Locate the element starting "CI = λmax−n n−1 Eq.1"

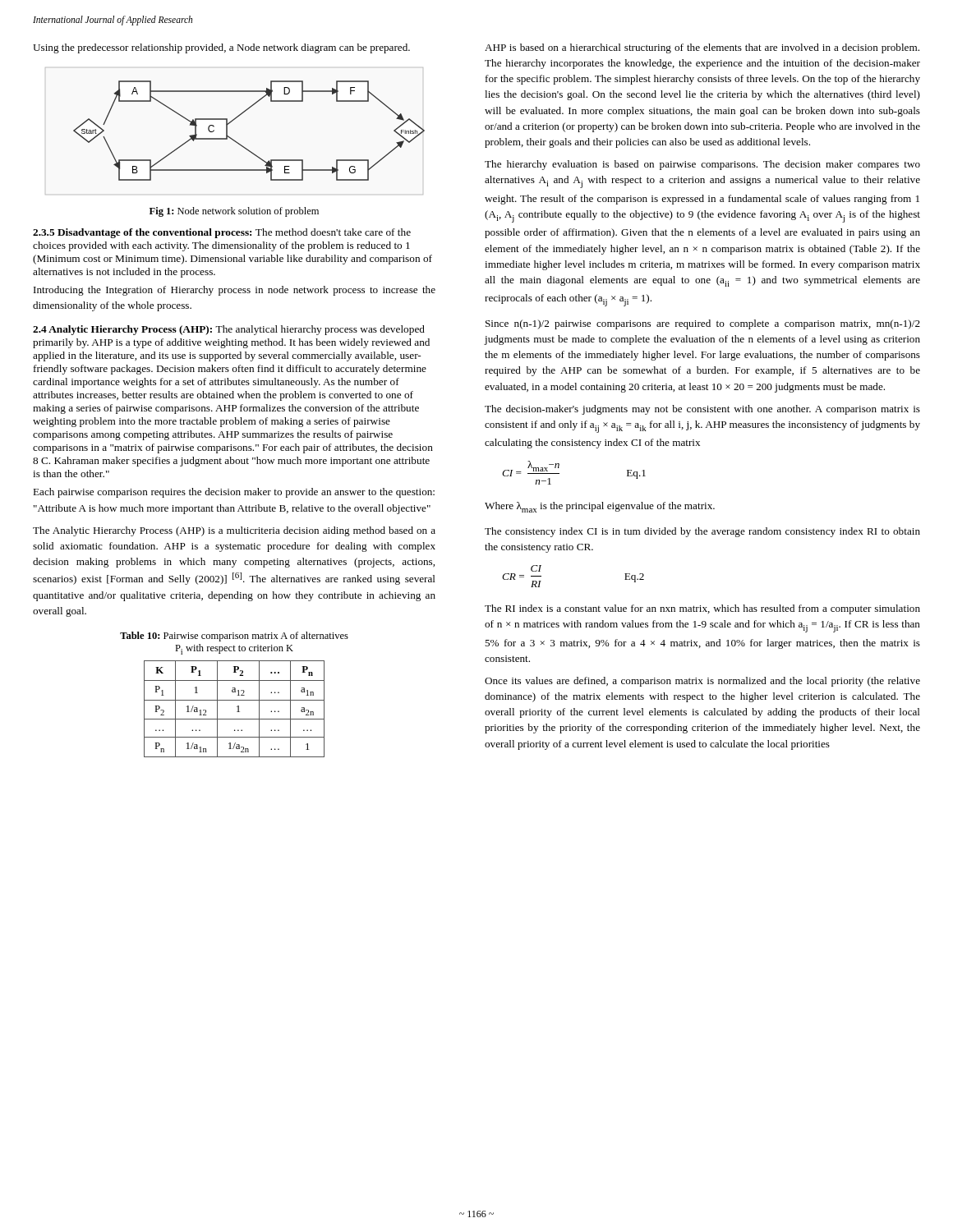543,473
